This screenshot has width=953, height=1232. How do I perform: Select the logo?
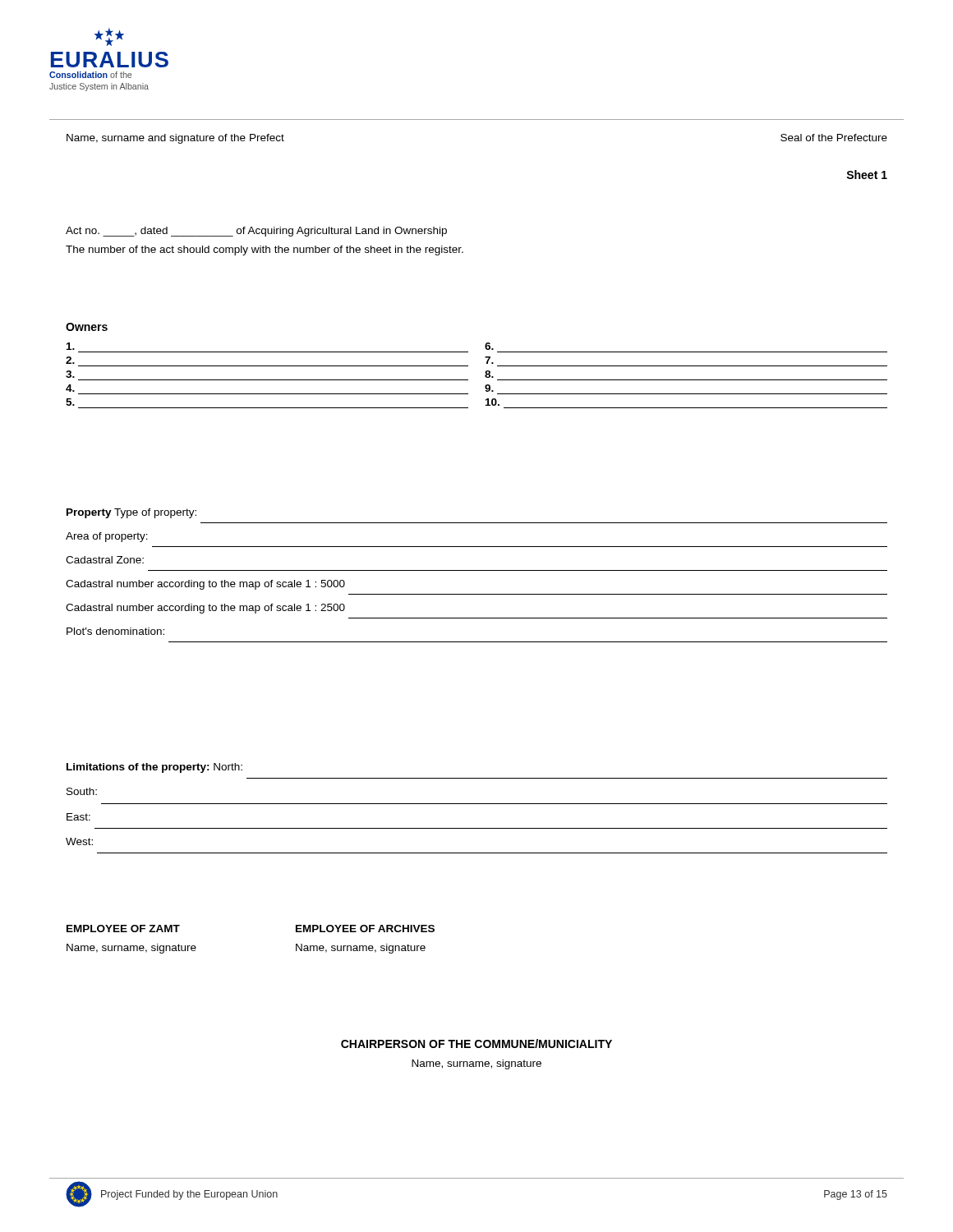point(119,65)
